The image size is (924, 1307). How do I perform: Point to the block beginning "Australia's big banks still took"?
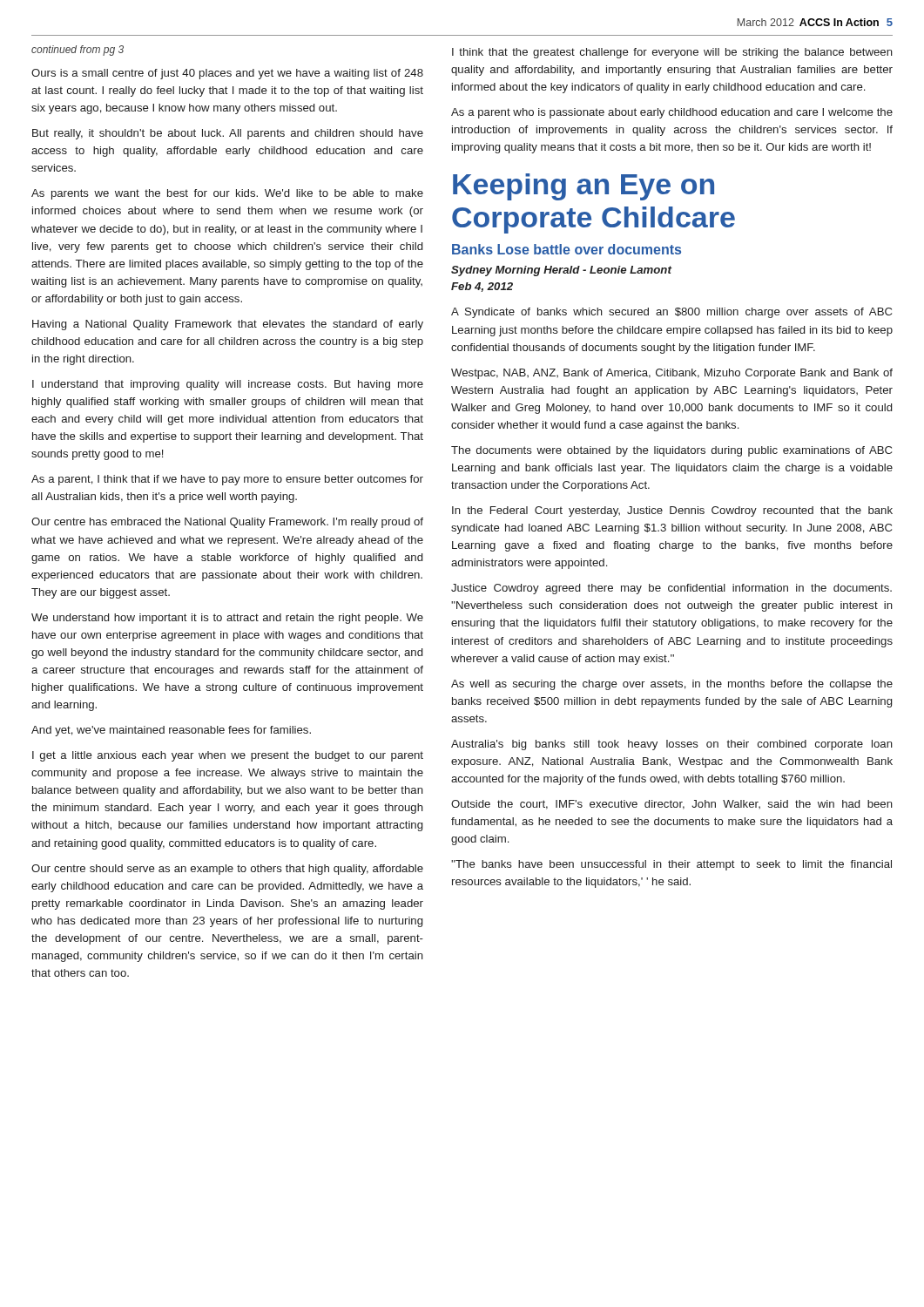pos(672,761)
